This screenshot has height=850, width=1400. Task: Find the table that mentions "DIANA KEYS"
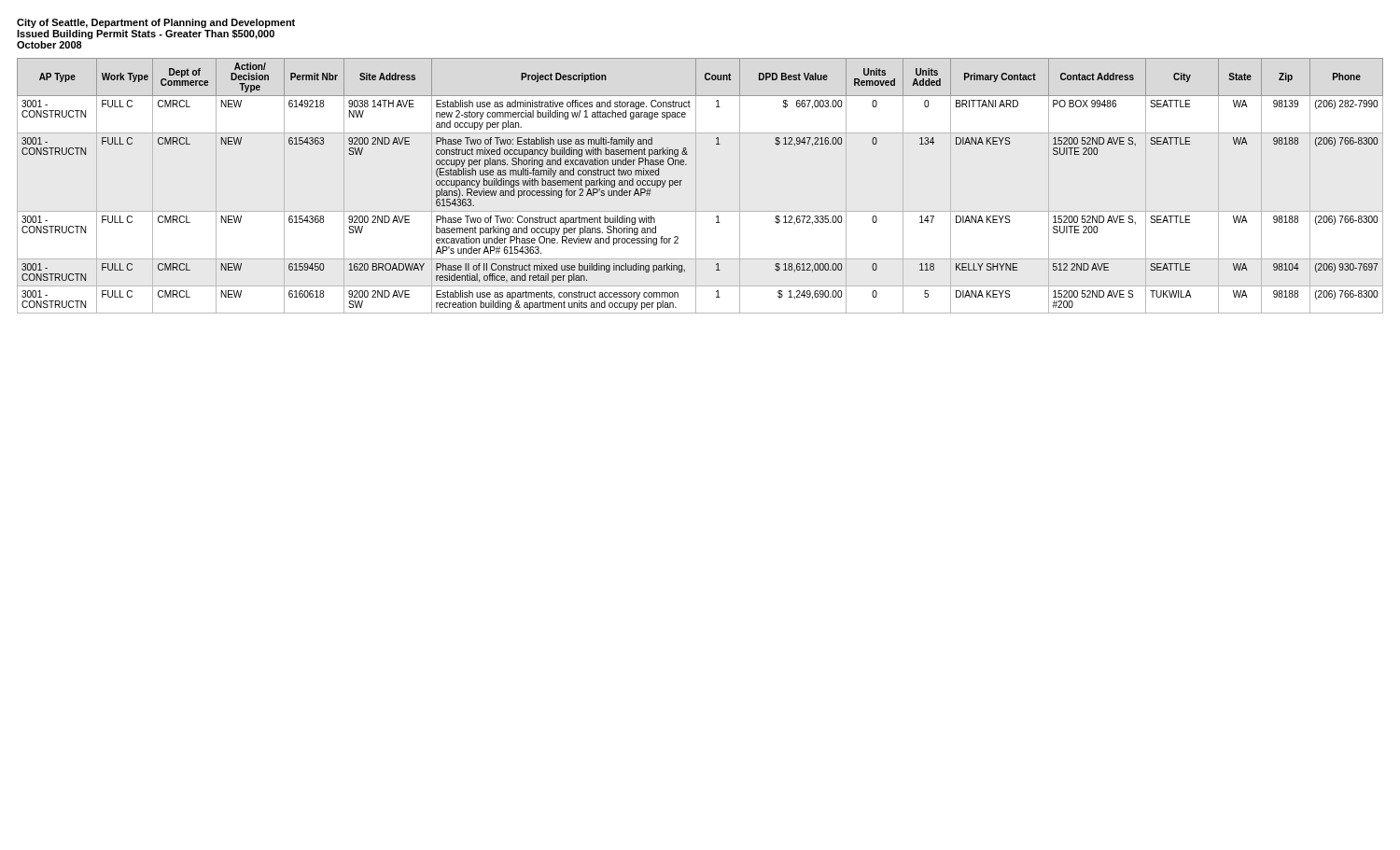[700, 186]
